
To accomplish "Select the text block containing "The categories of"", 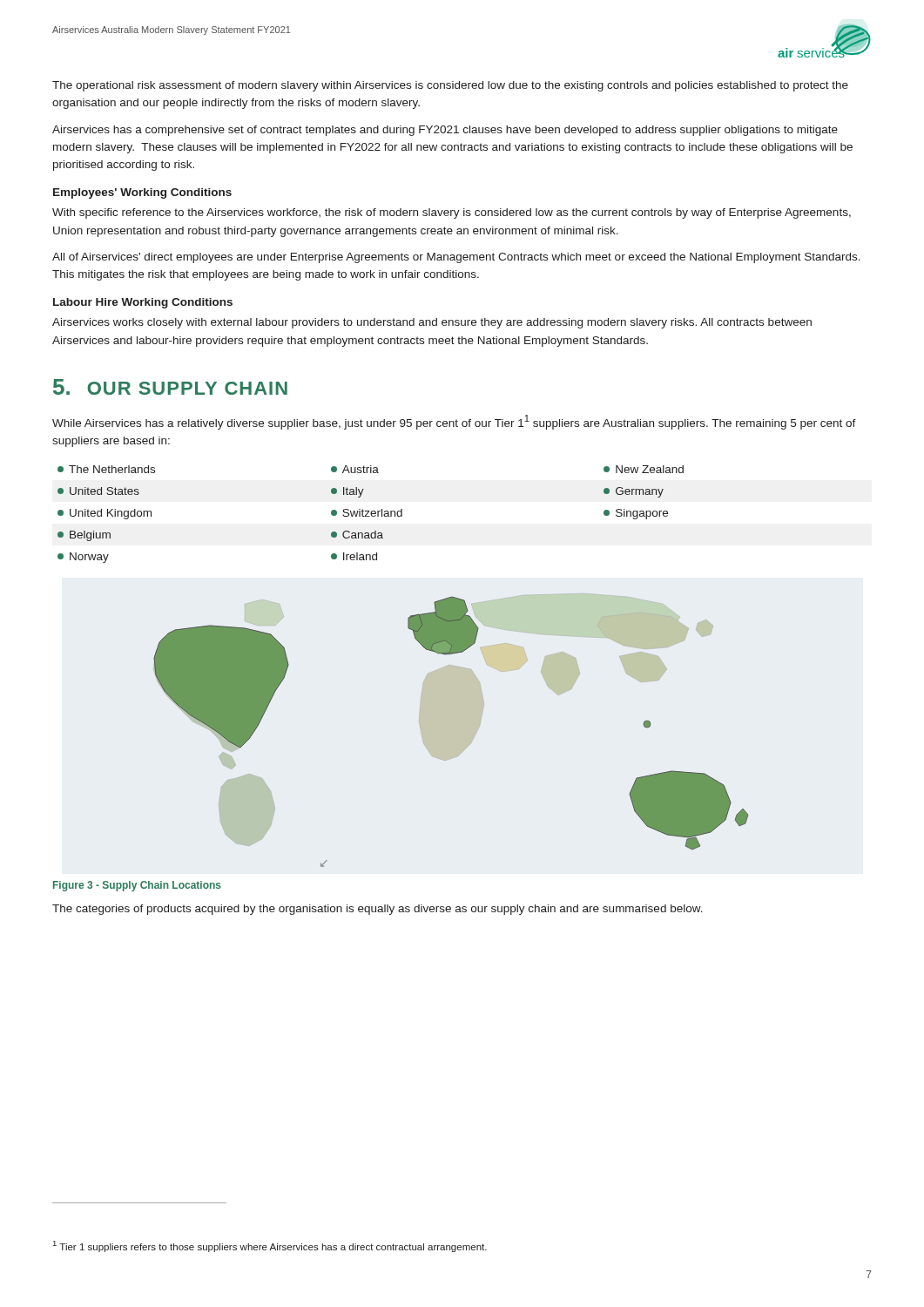I will (378, 908).
